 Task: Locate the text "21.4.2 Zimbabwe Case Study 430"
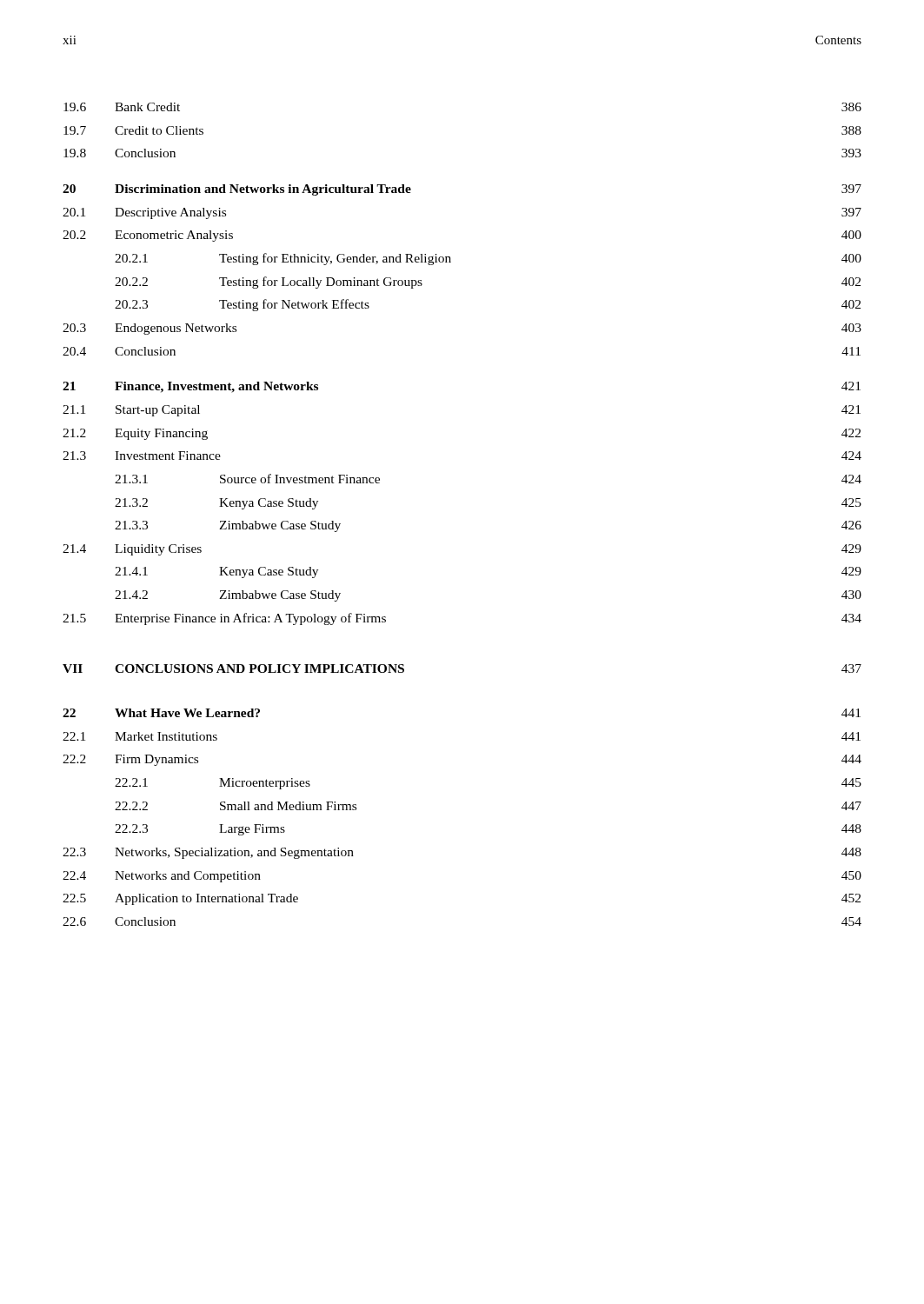[x=136, y=596]
